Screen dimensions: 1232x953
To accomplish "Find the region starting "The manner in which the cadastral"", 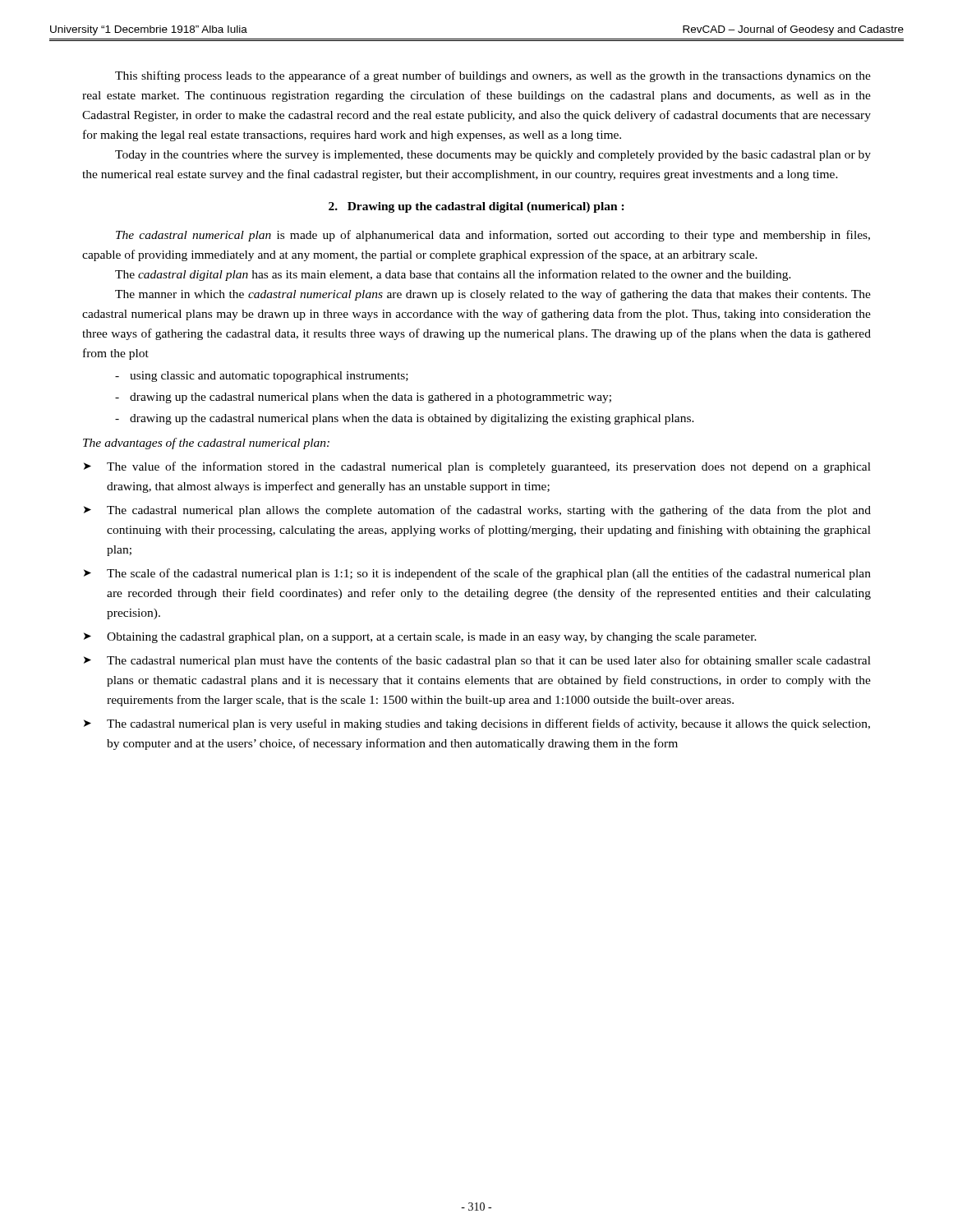I will tap(476, 324).
